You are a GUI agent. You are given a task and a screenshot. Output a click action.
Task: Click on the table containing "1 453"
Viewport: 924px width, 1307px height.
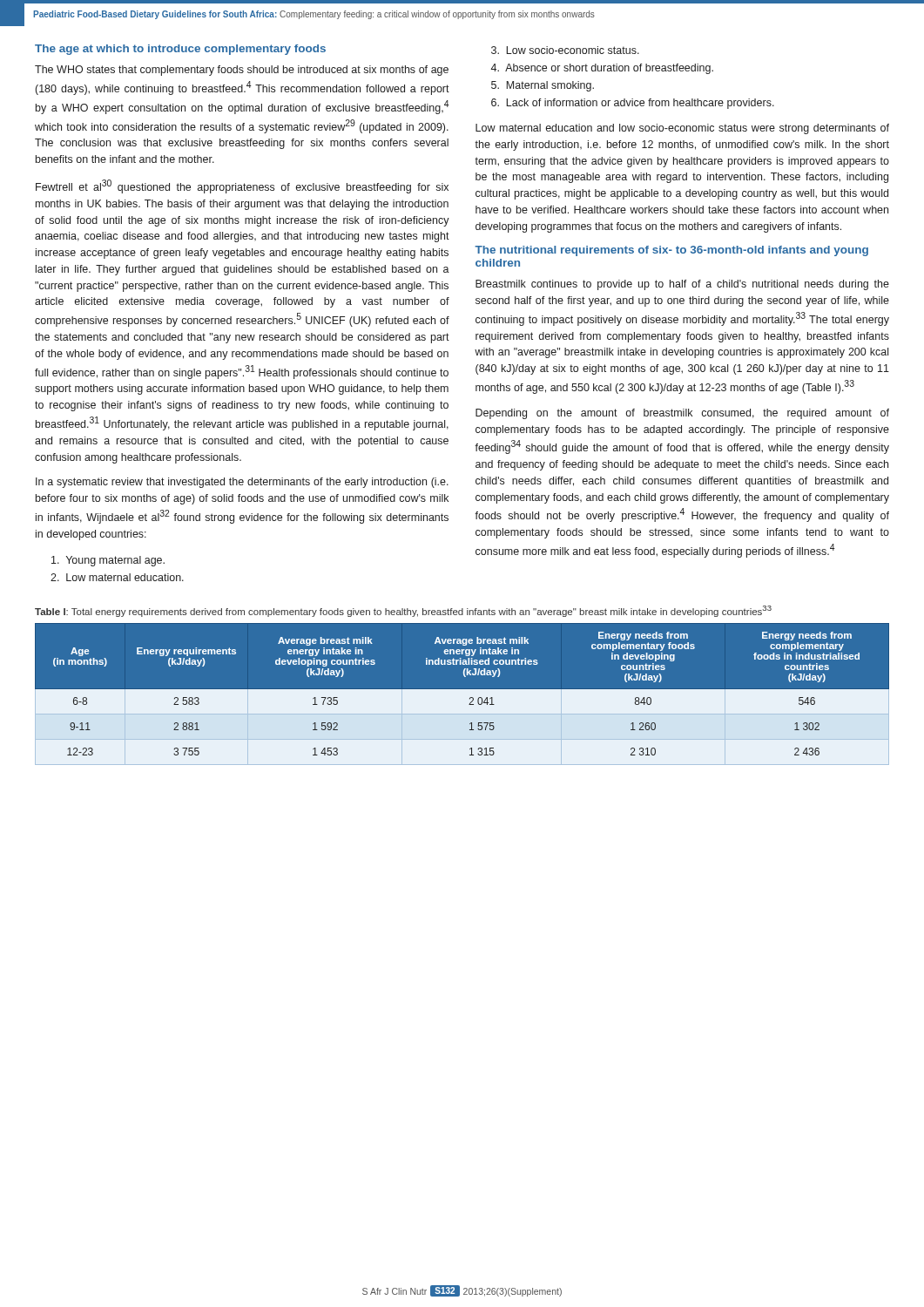click(462, 694)
